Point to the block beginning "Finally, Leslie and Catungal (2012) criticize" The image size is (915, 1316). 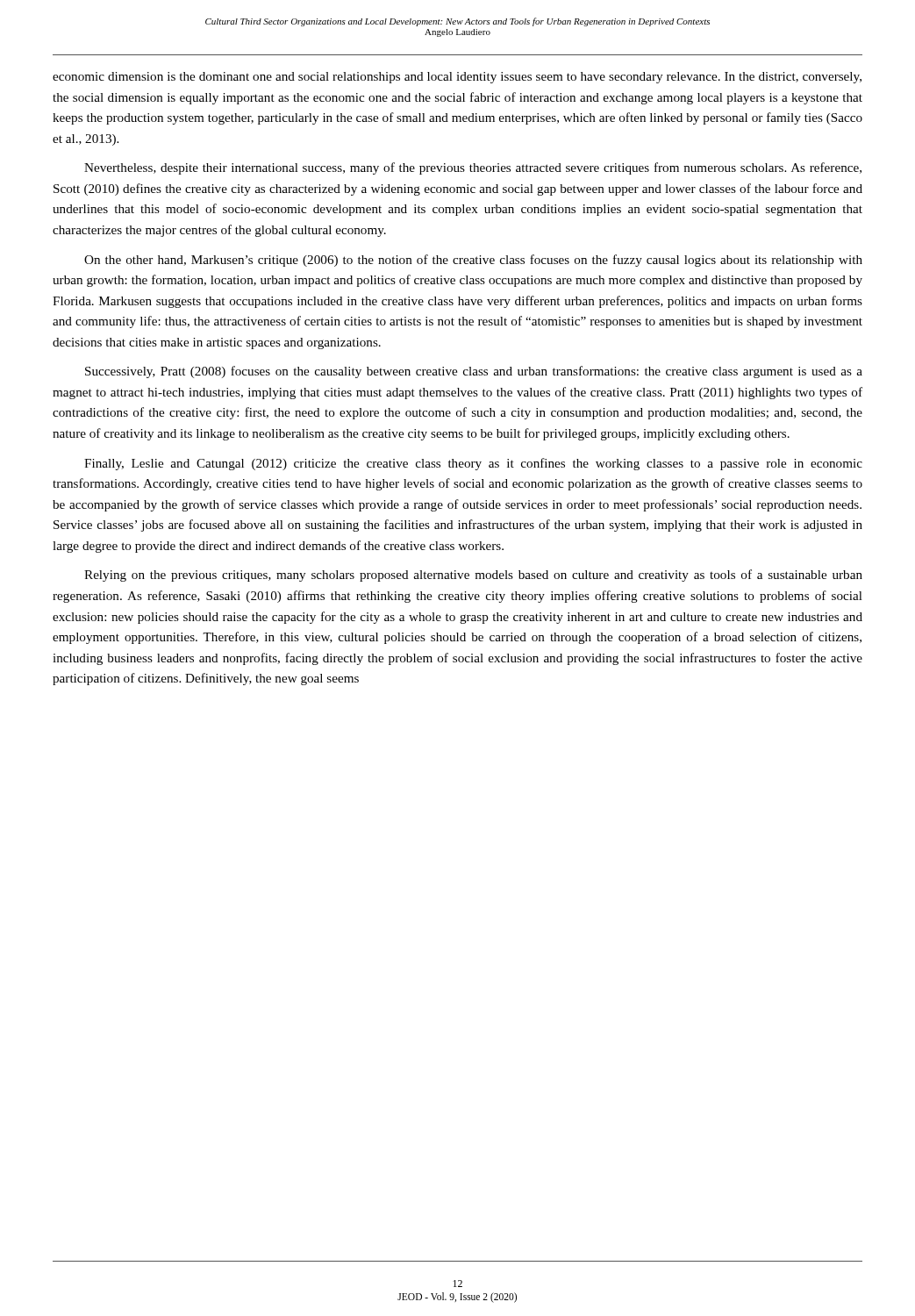(458, 504)
